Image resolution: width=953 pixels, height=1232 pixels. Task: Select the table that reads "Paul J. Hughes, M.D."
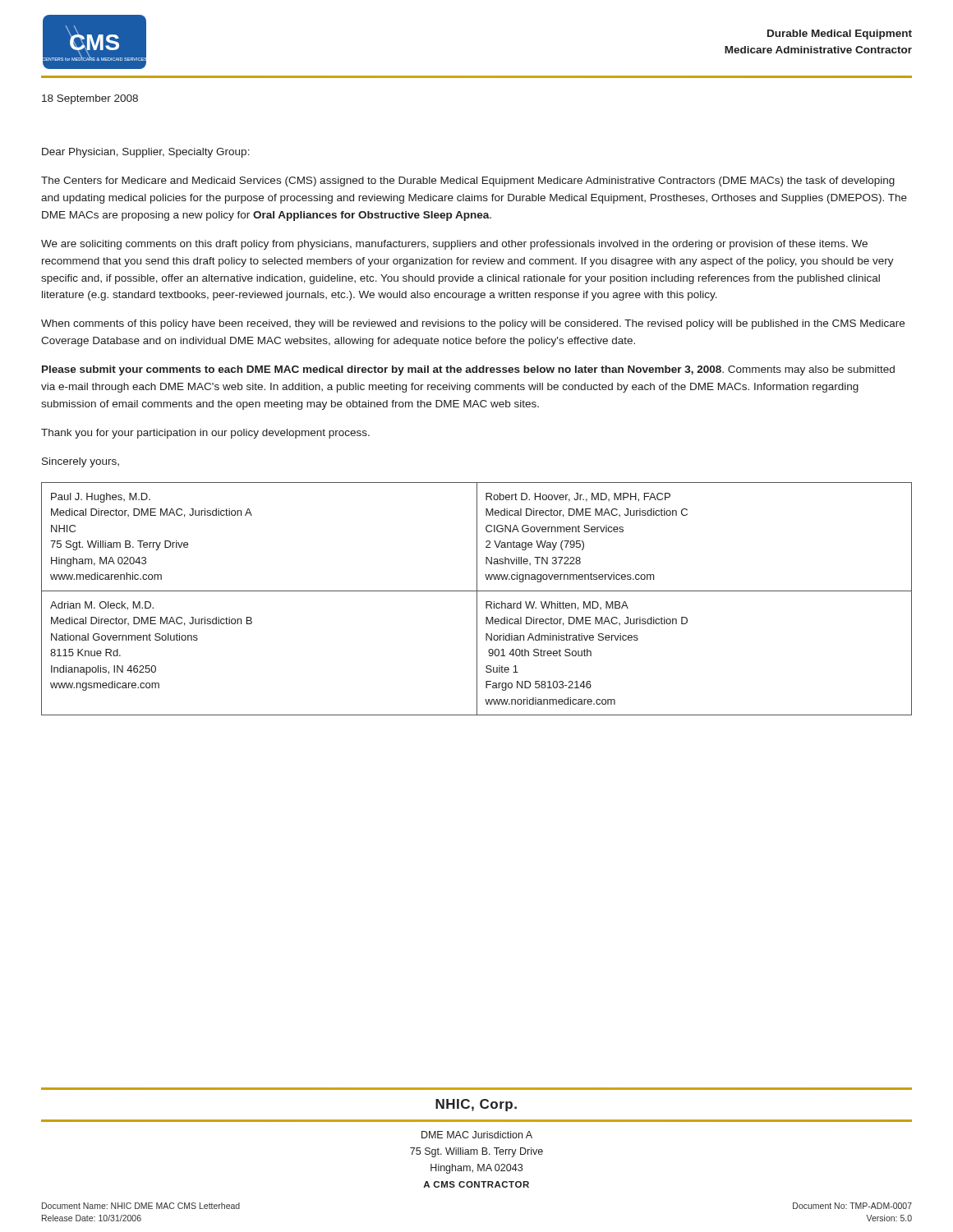click(476, 599)
